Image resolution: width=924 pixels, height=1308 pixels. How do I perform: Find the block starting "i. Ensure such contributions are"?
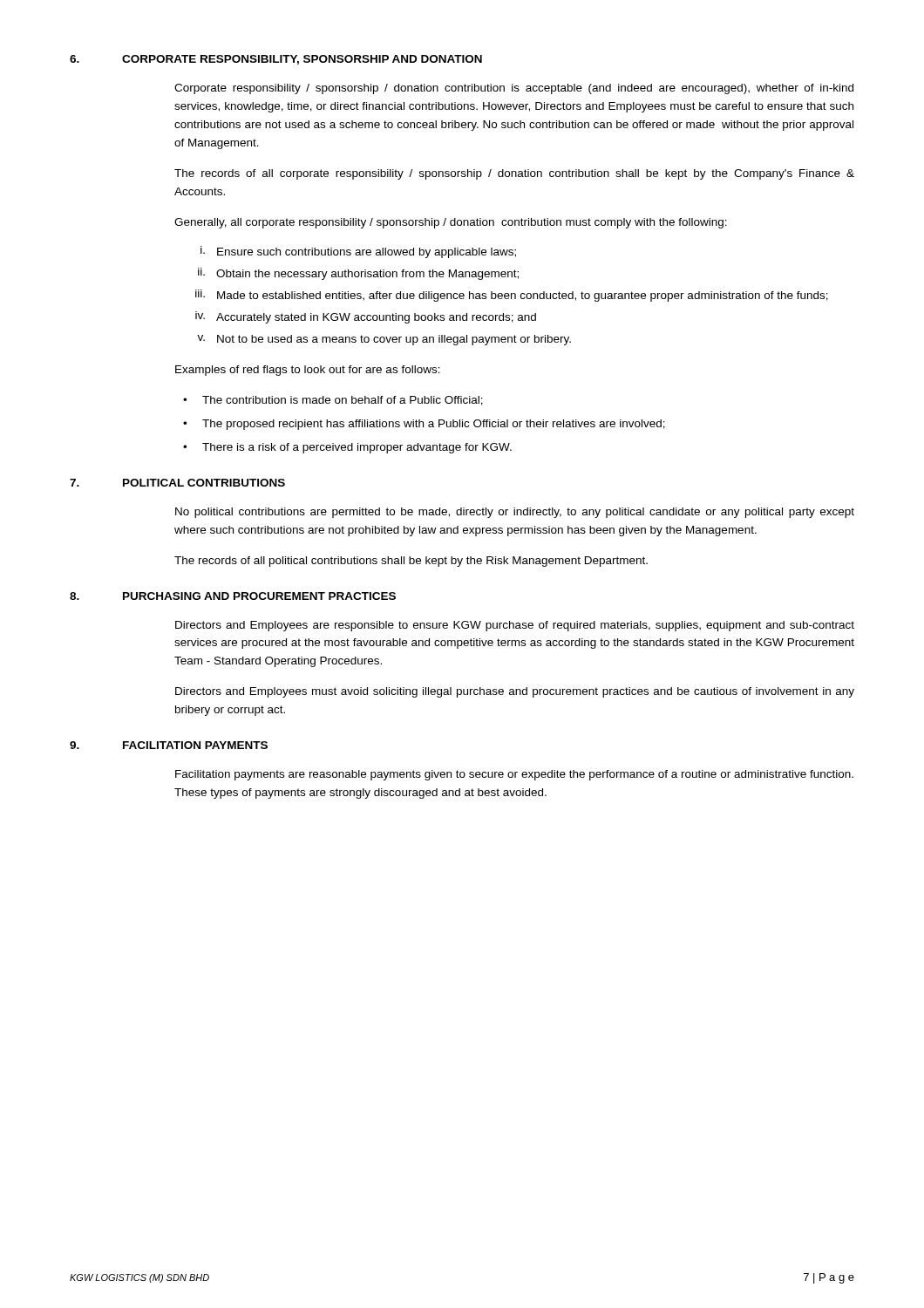click(x=346, y=253)
